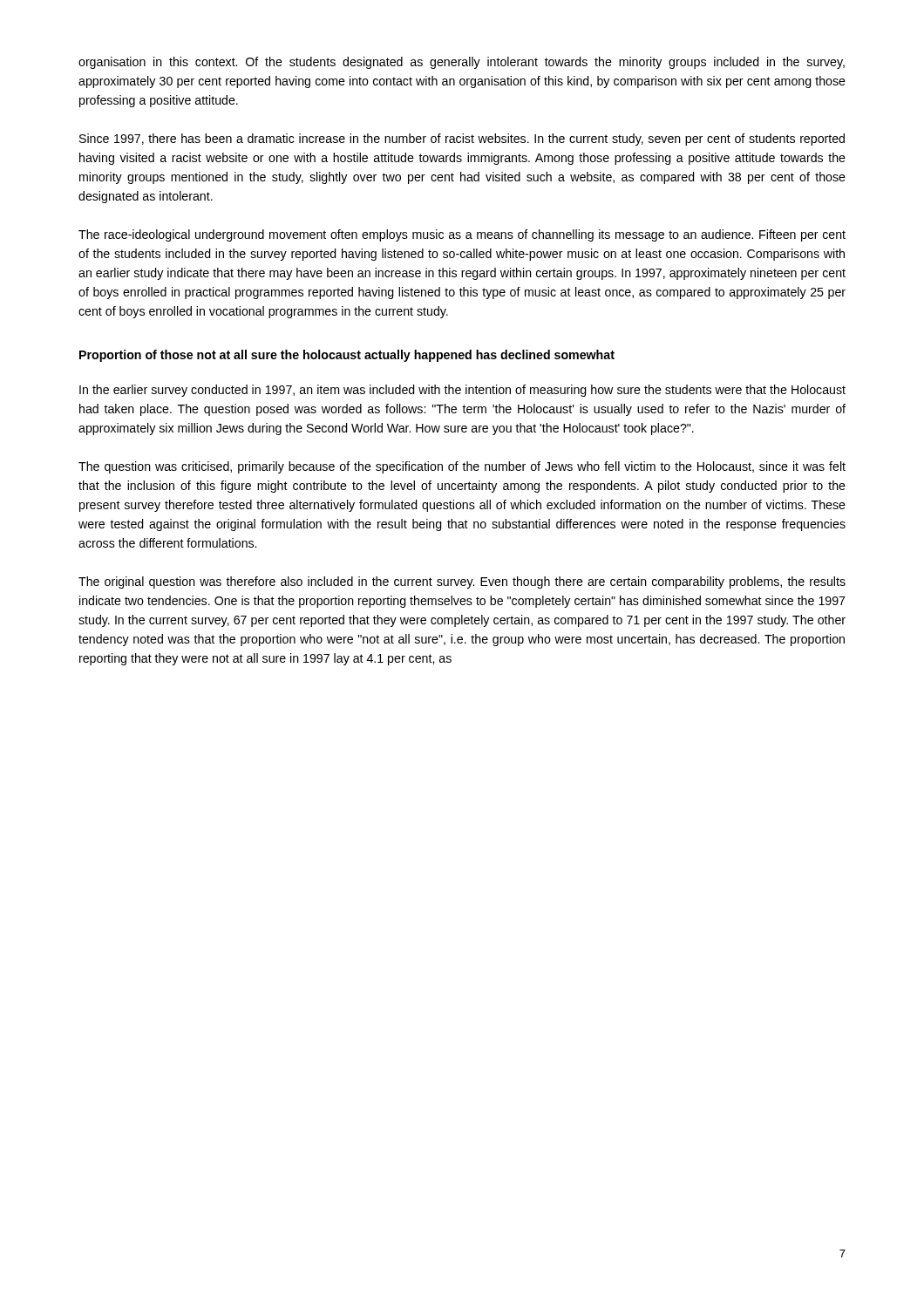Locate the region starting "The race-ideological underground movement often"

coord(462,273)
